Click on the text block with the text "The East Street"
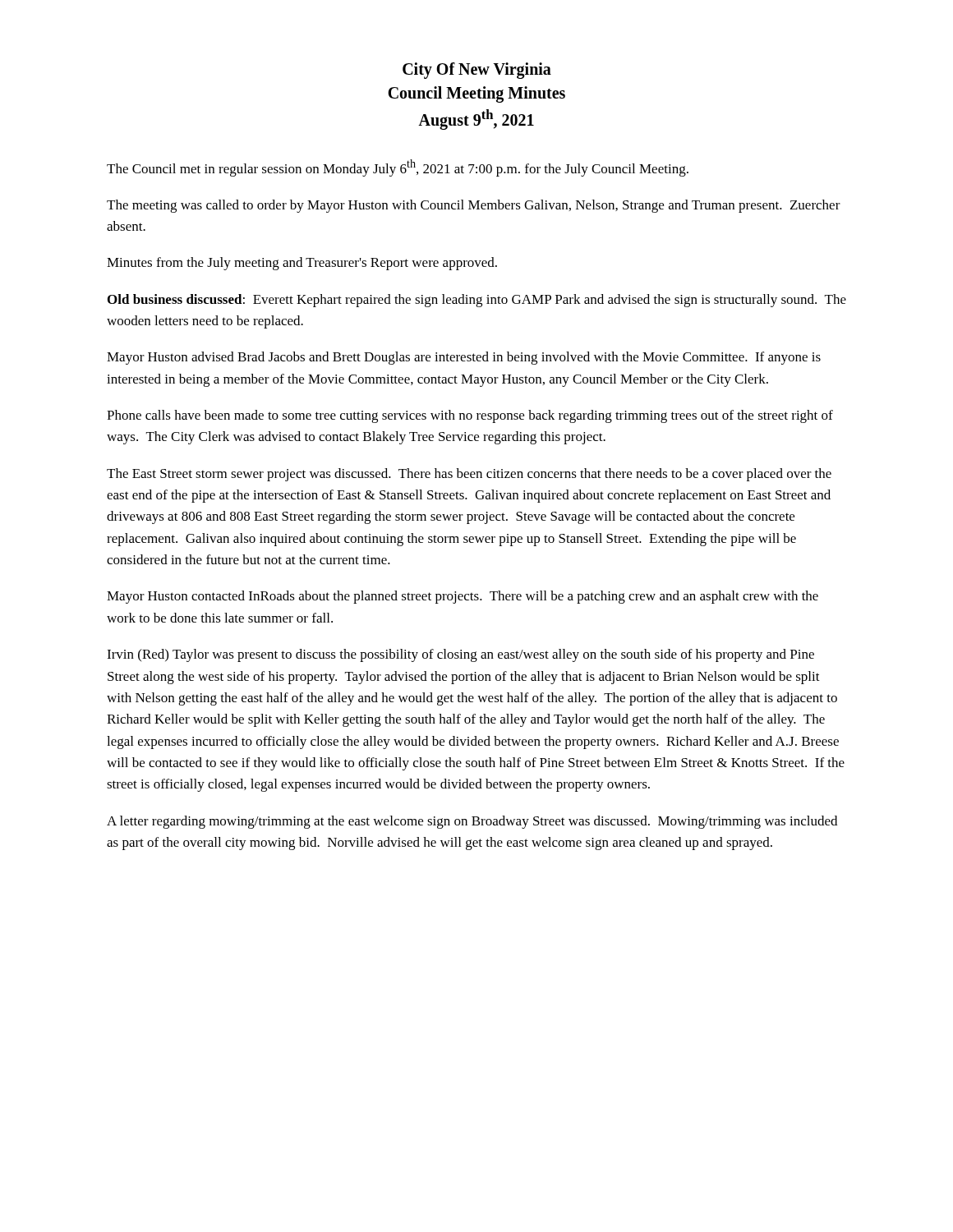953x1232 pixels. [469, 517]
